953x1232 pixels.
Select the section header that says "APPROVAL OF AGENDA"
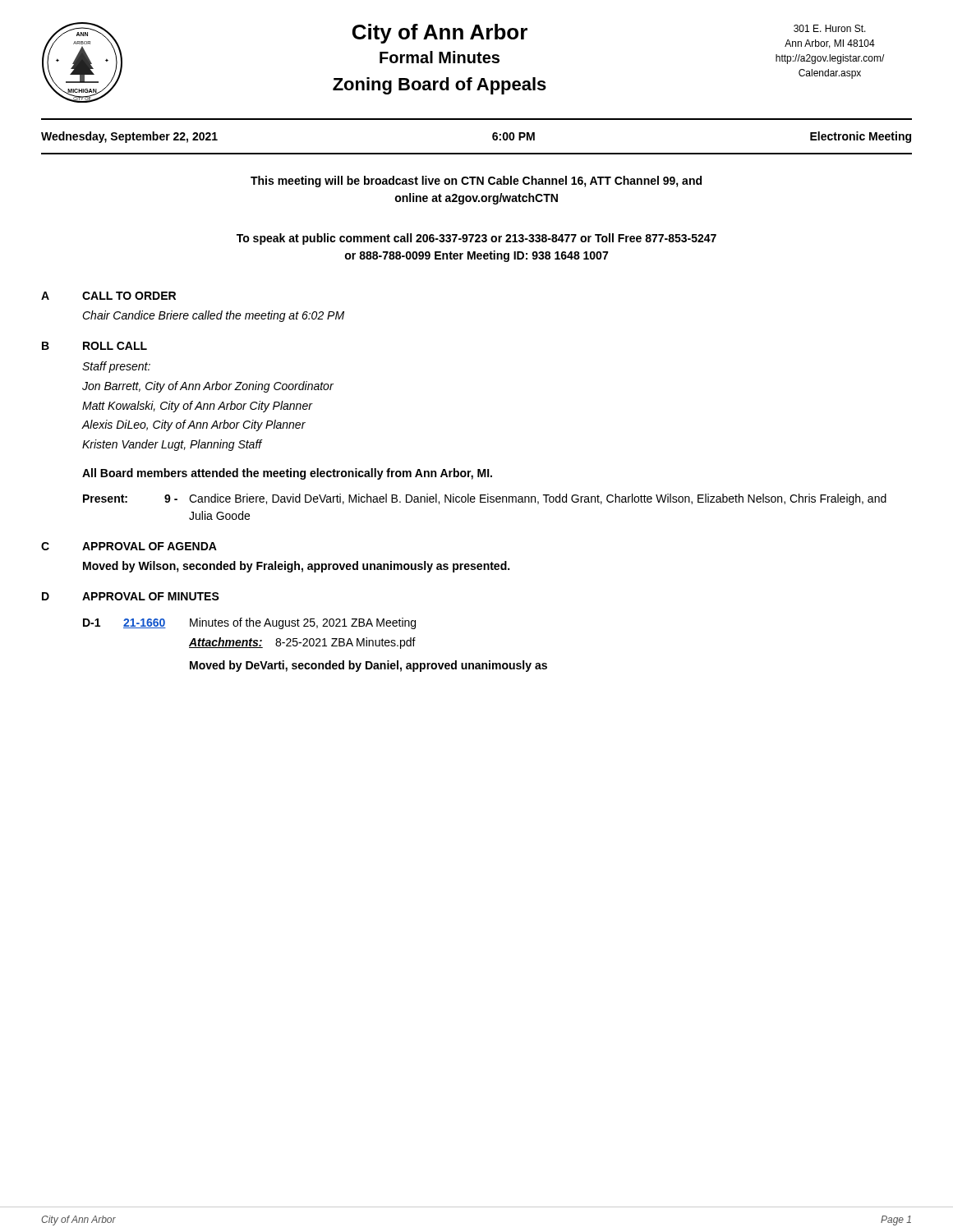click(x=149, y=546)
